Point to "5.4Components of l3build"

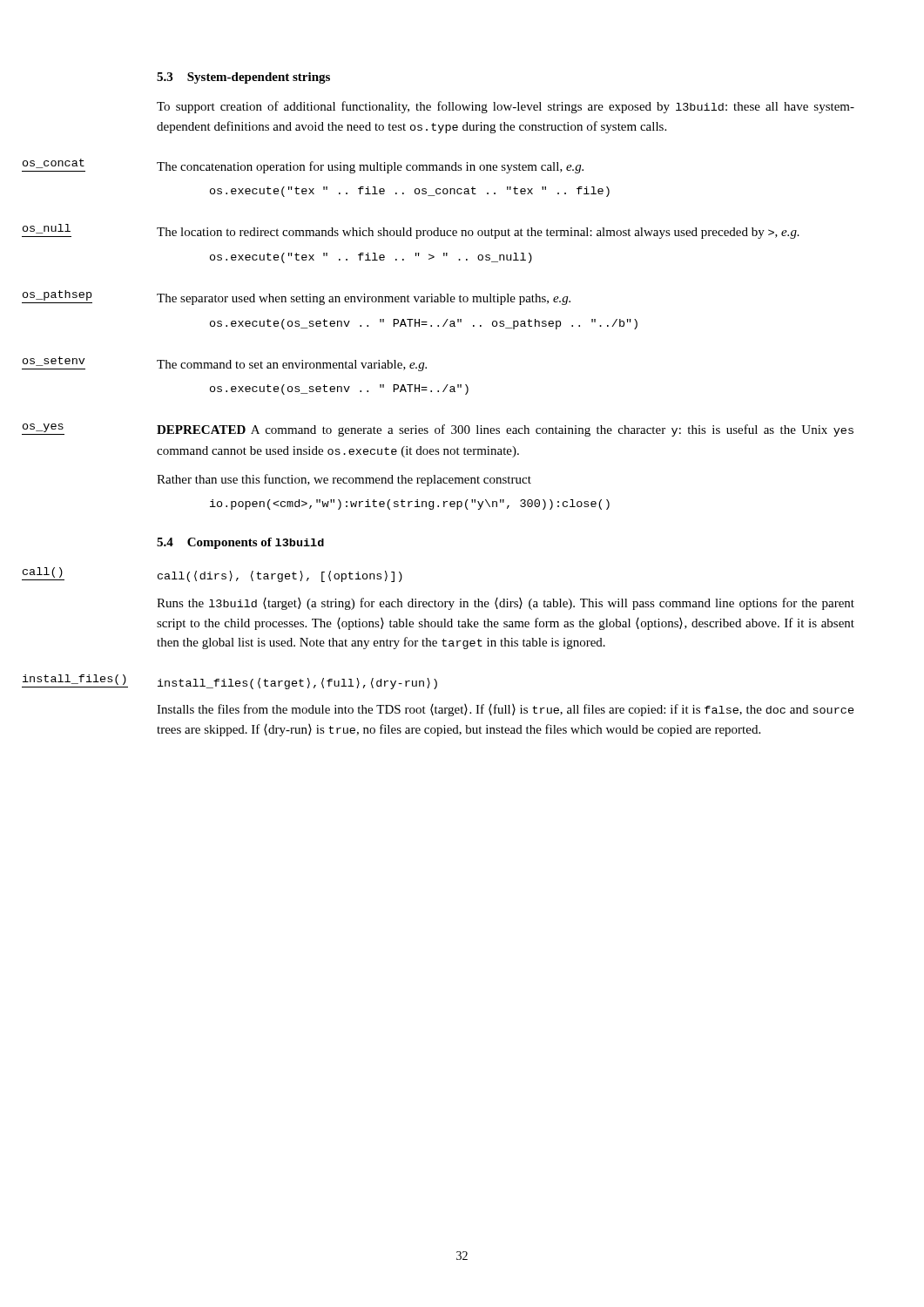tap(241, 543)
